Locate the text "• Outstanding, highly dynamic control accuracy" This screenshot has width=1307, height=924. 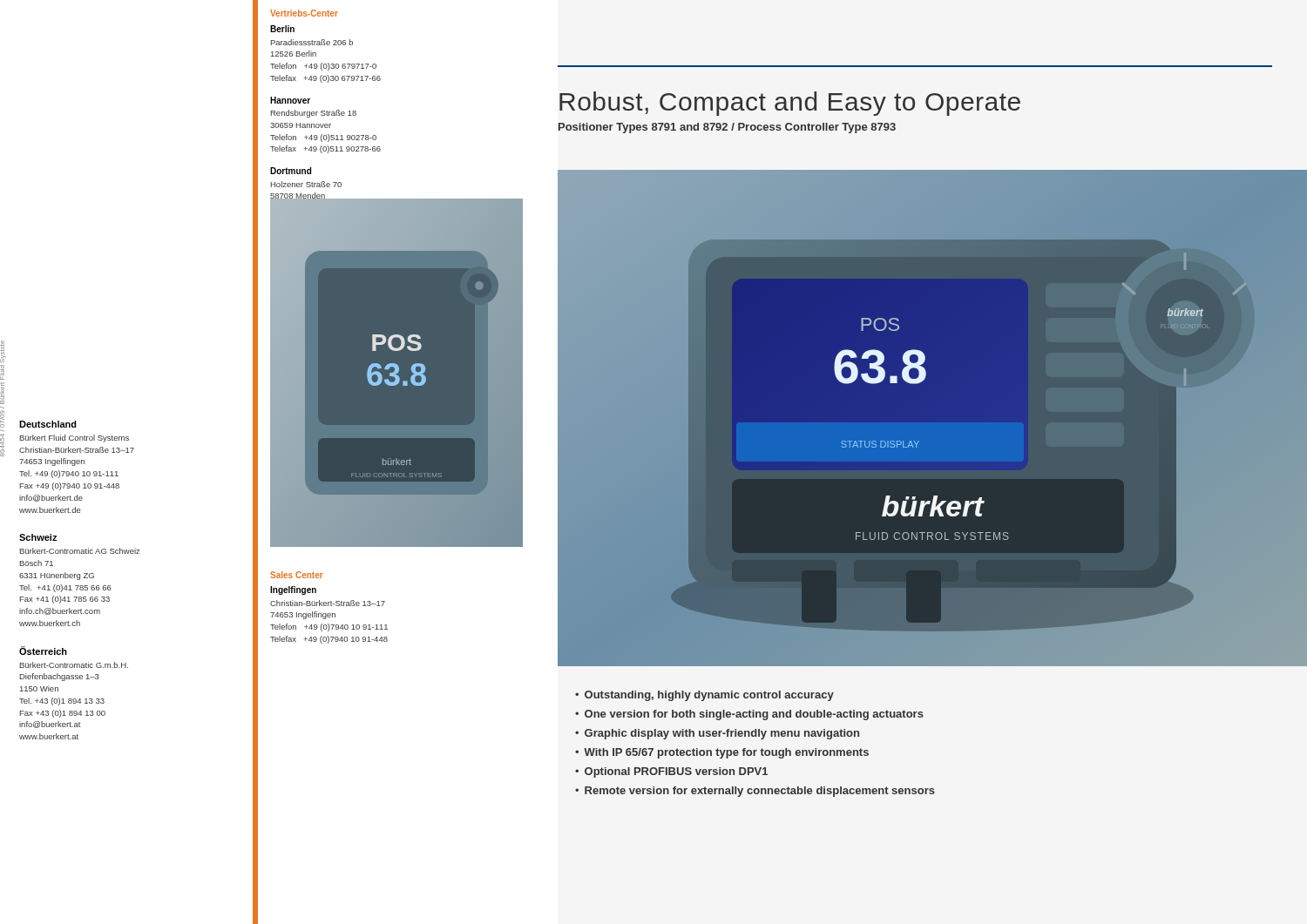tap(704, 695)
